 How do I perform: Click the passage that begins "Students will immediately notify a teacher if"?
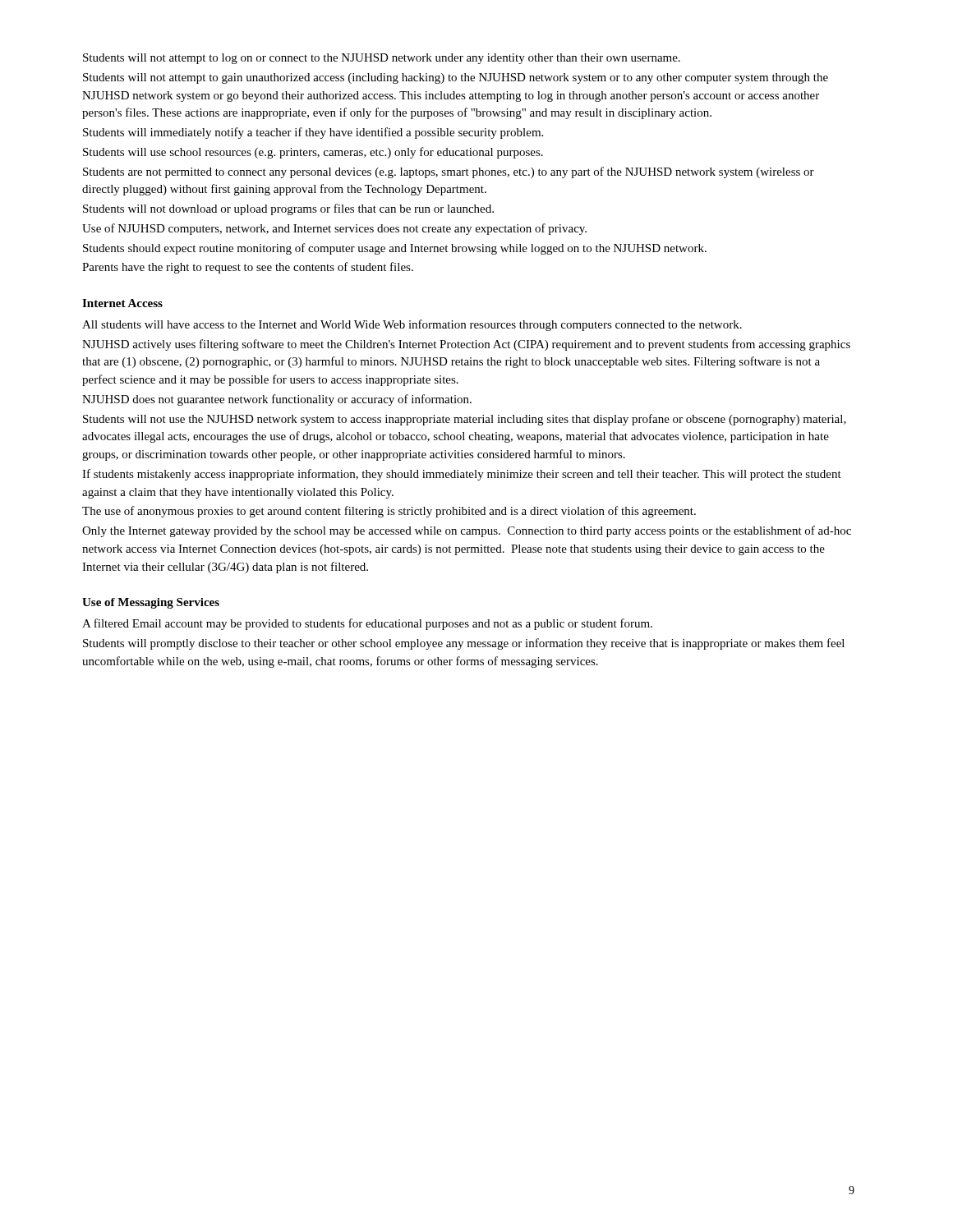[x=313, y=132]
